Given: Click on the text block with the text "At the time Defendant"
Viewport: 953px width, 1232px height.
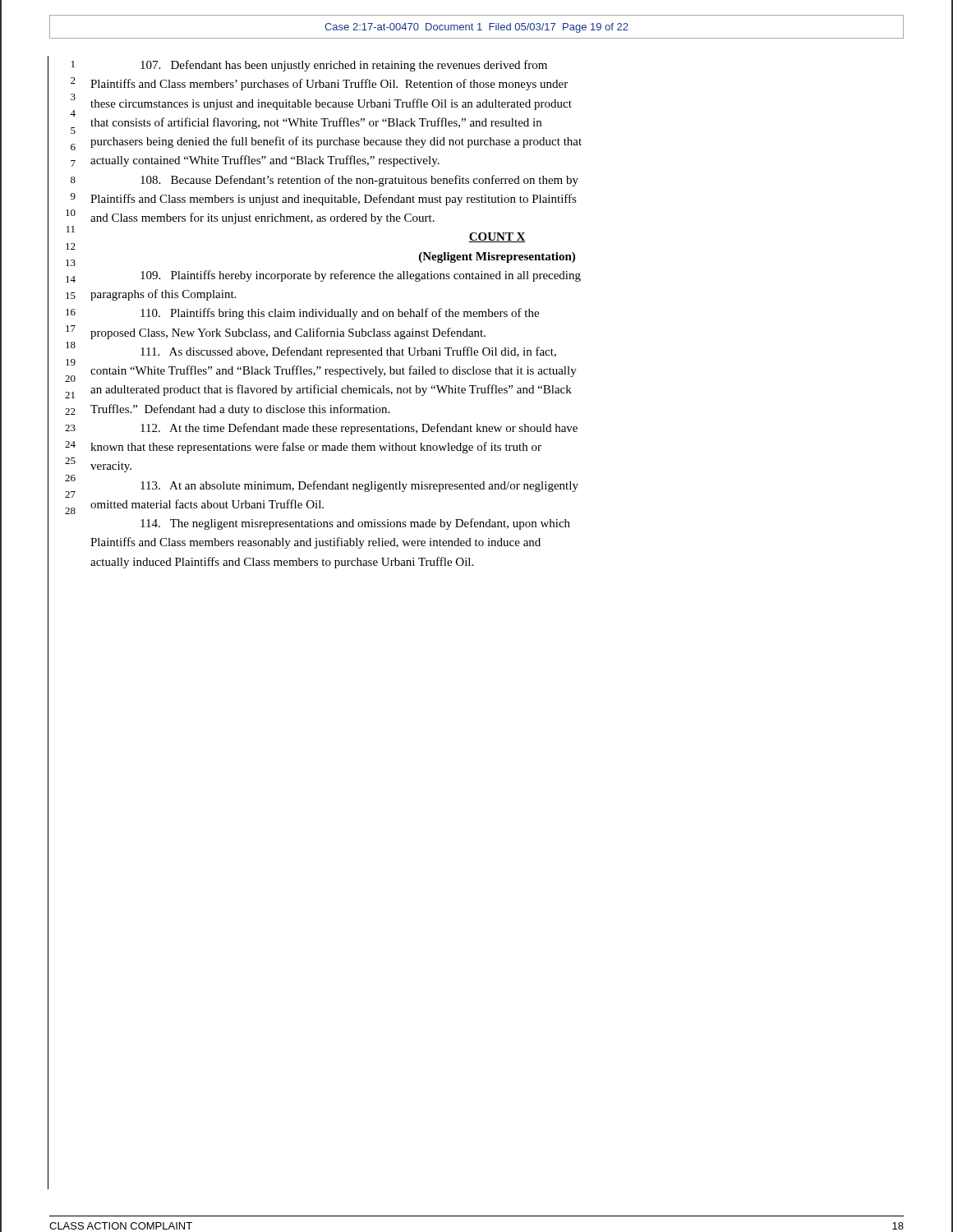Looking at the screenshot, I should coord(359,428).
